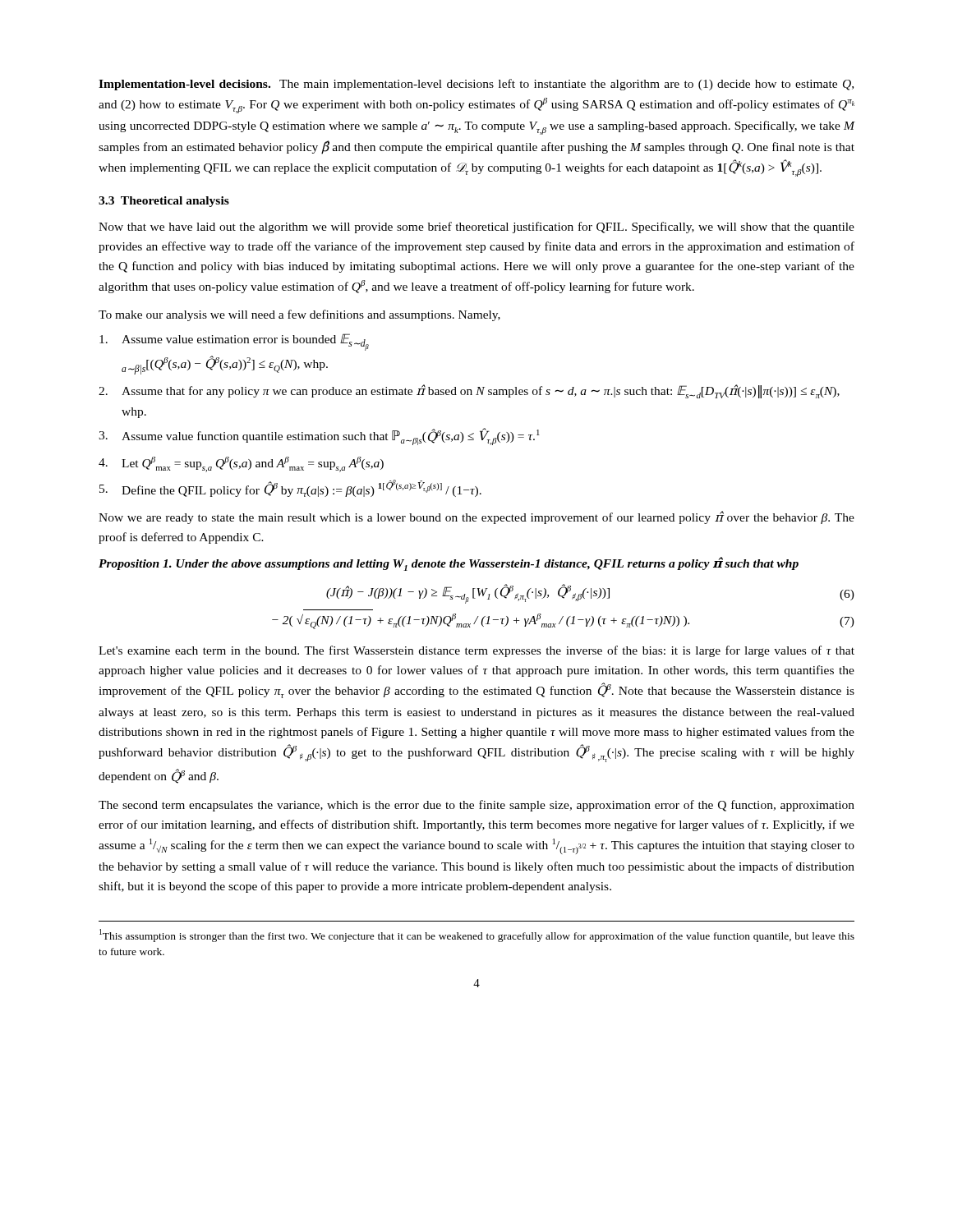Find the text block starting "Now we are ready"

tap(476, 527)
